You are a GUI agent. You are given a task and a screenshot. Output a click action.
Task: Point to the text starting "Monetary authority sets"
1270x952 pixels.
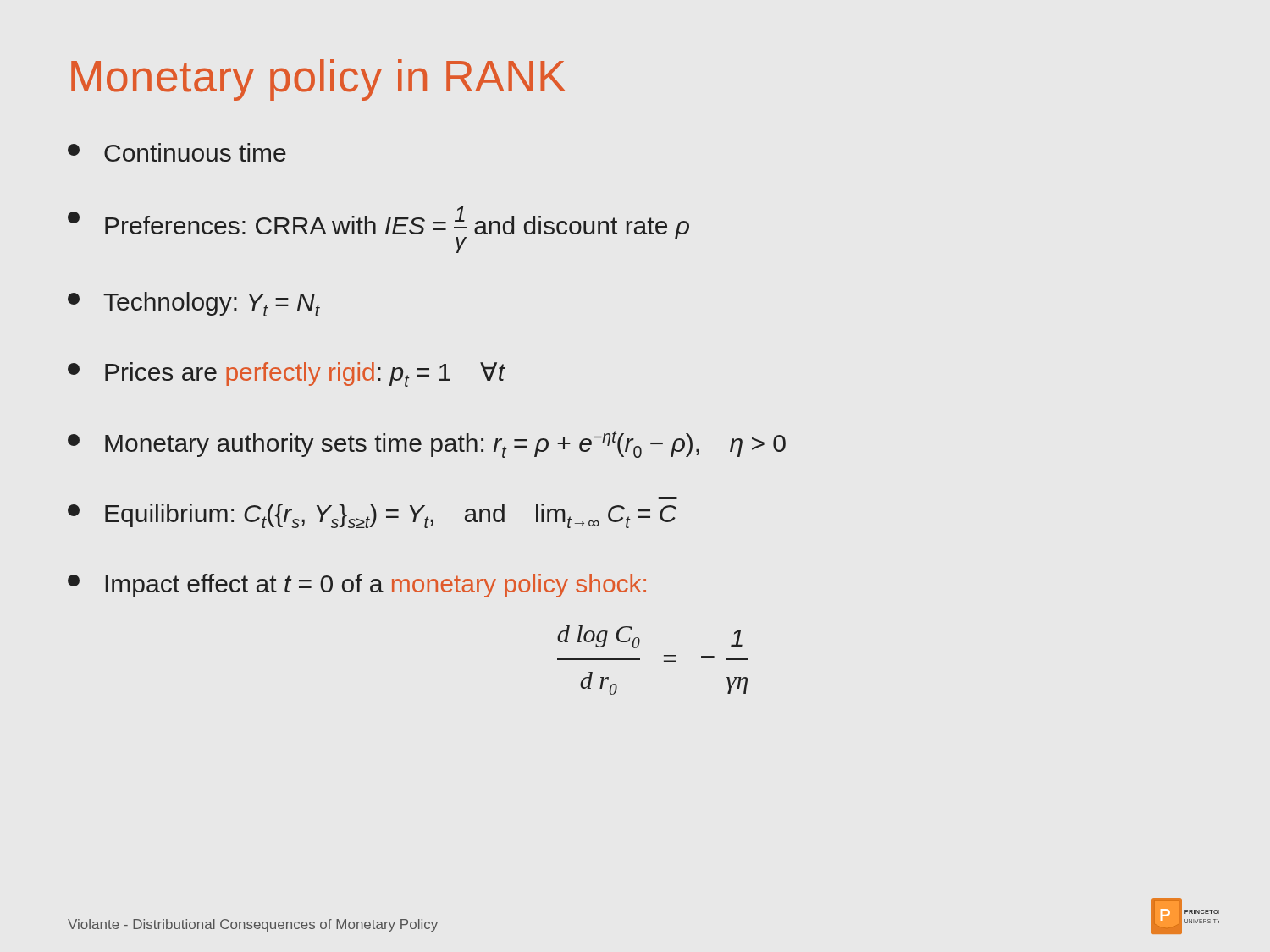click(635, 444)
